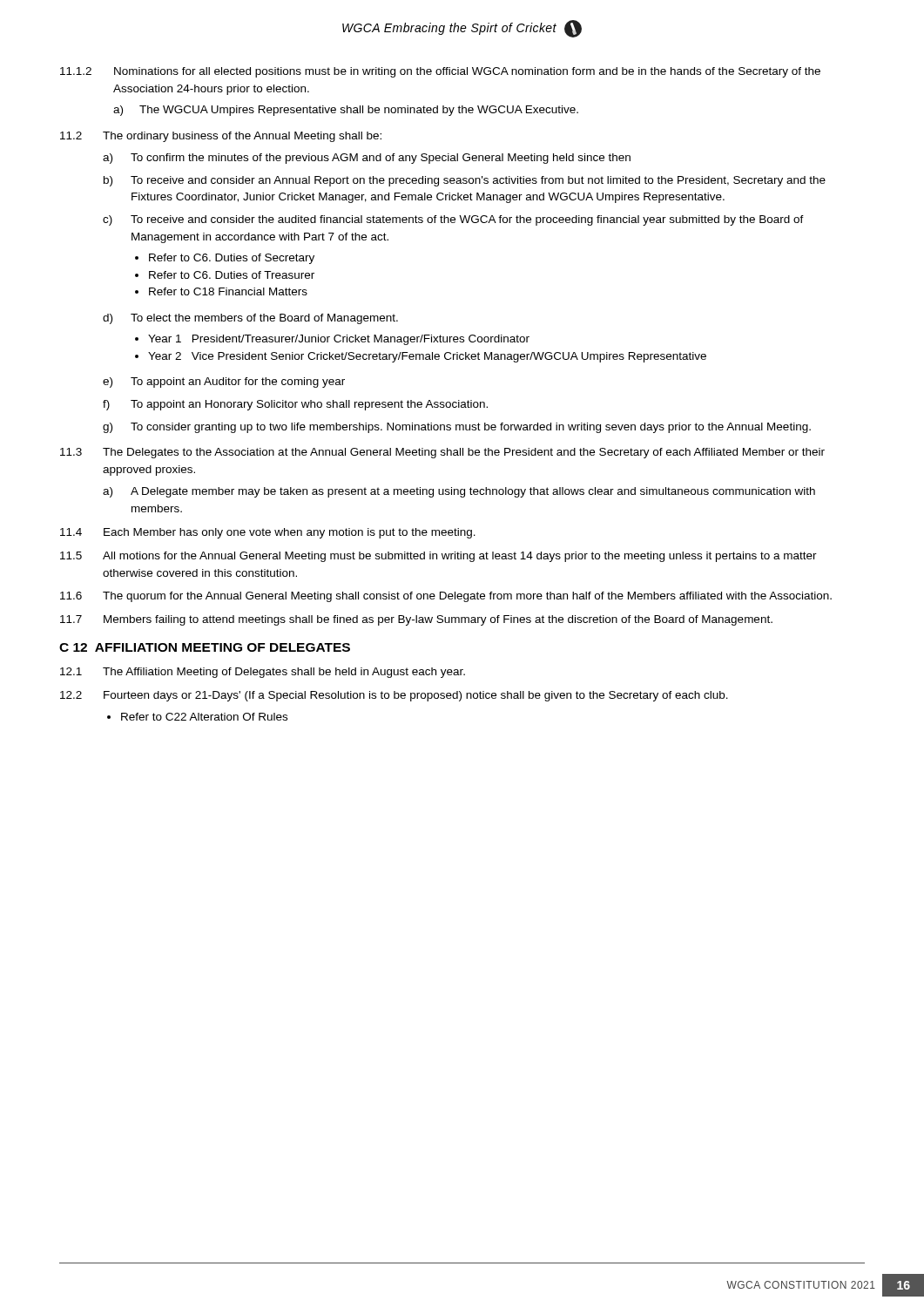The width and height of the screenshot is (924, 1307).
Task: Point to the block starting "11.1.2 Nominations for all"
Action: coord(440,72)
